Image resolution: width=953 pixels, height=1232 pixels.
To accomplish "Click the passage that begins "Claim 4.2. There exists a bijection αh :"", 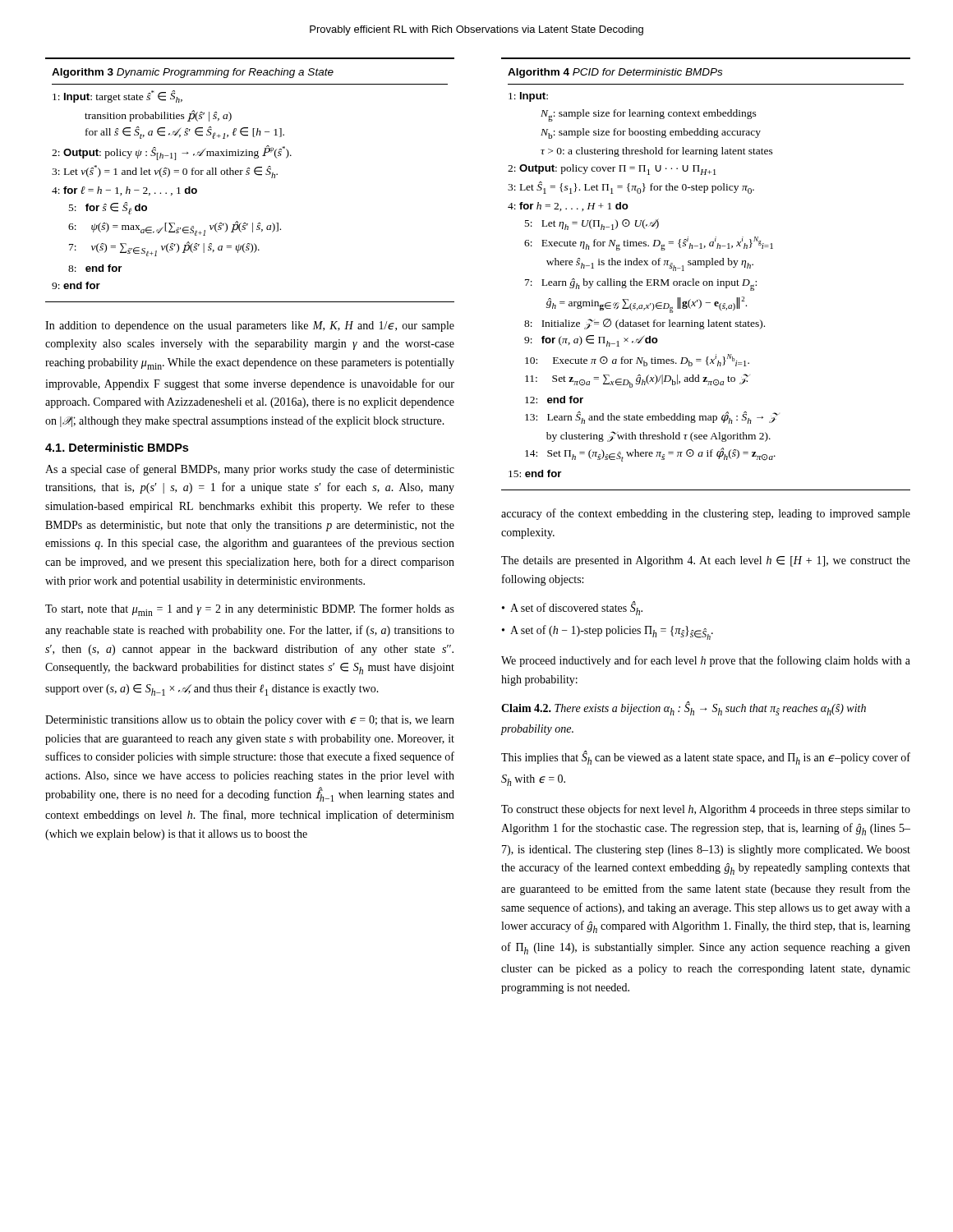I will coord(684,719).
